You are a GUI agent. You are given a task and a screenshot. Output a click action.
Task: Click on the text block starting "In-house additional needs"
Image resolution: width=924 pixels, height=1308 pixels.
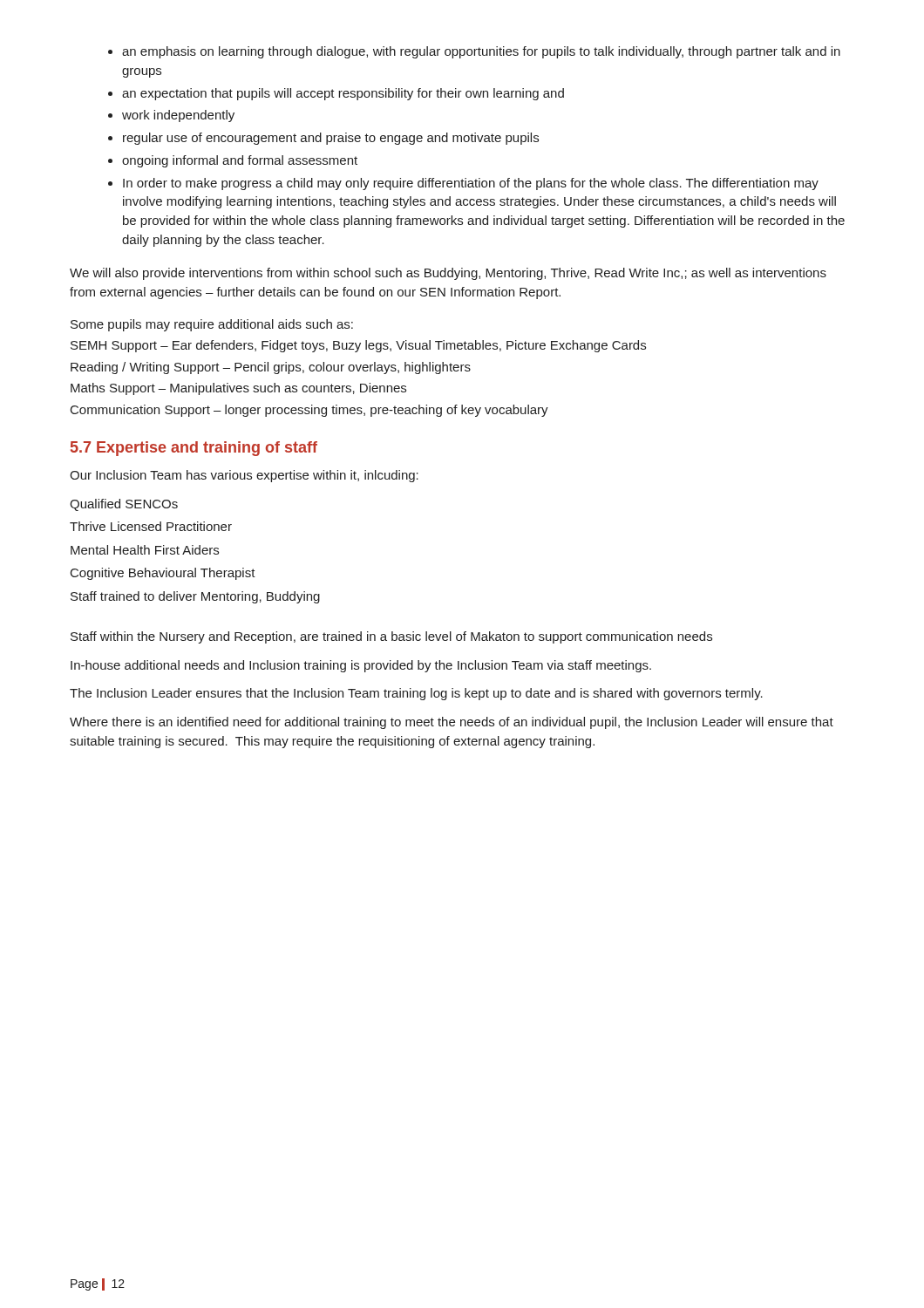pyautogui.click(x=361, y=664)
